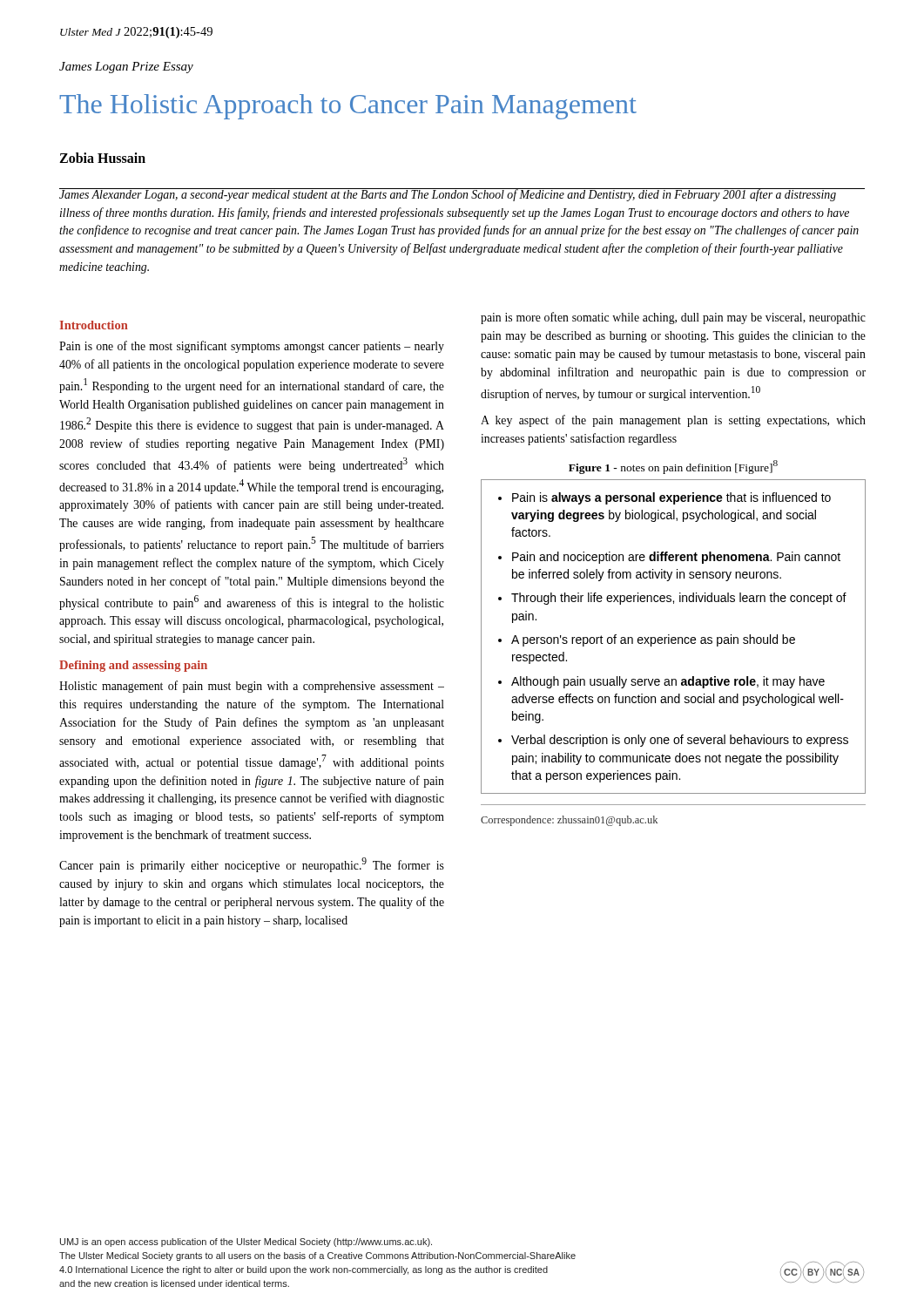Point to the text block starting "A key aspect of the pain management"
This screenshot has width=924, height=1307.
(673, 430)
